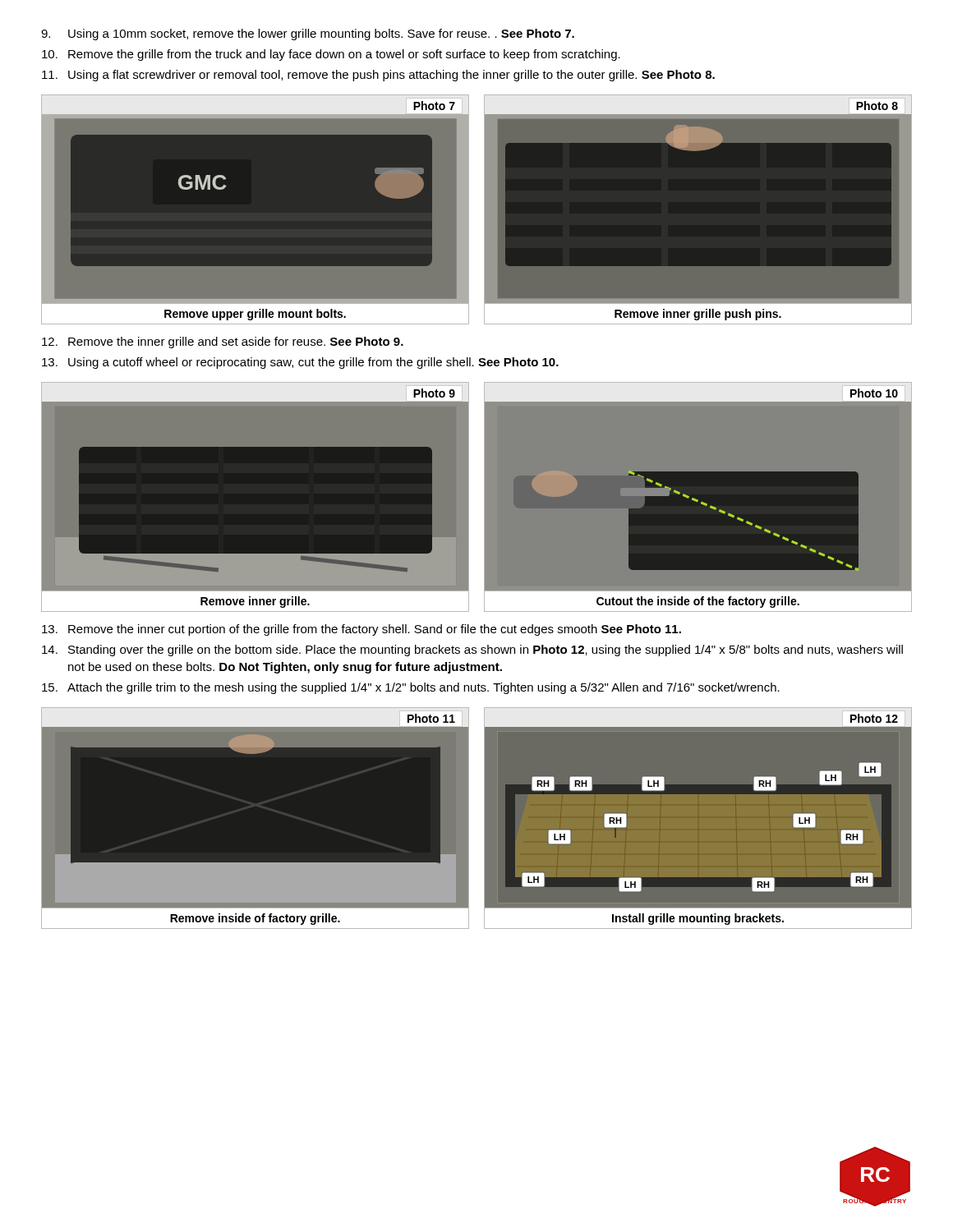Select the passage starting "9. Using a 10mm socket, remove the"

[x=476, y=33]
